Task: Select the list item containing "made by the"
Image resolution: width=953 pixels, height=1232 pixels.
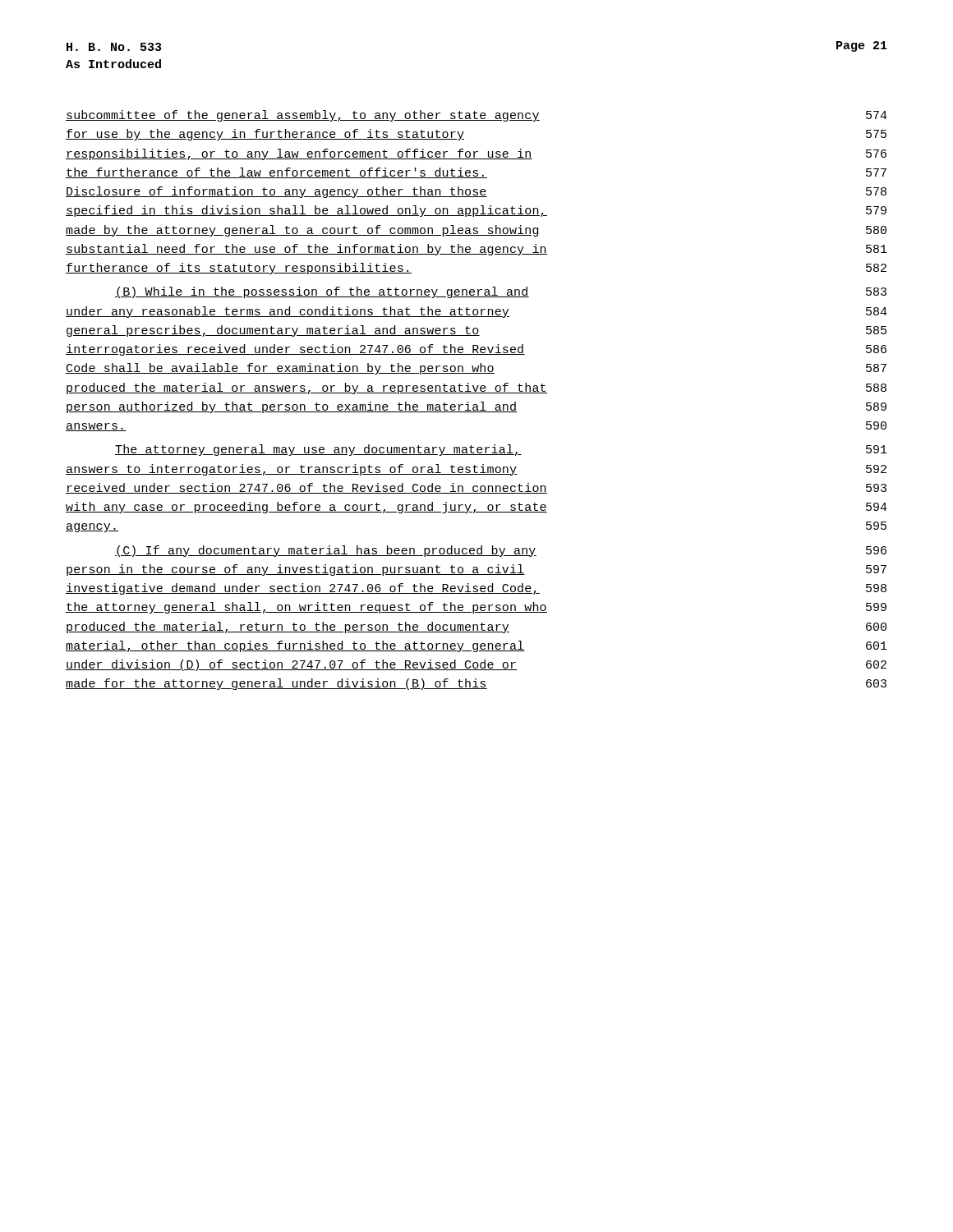Action: (x=476, y=231)
